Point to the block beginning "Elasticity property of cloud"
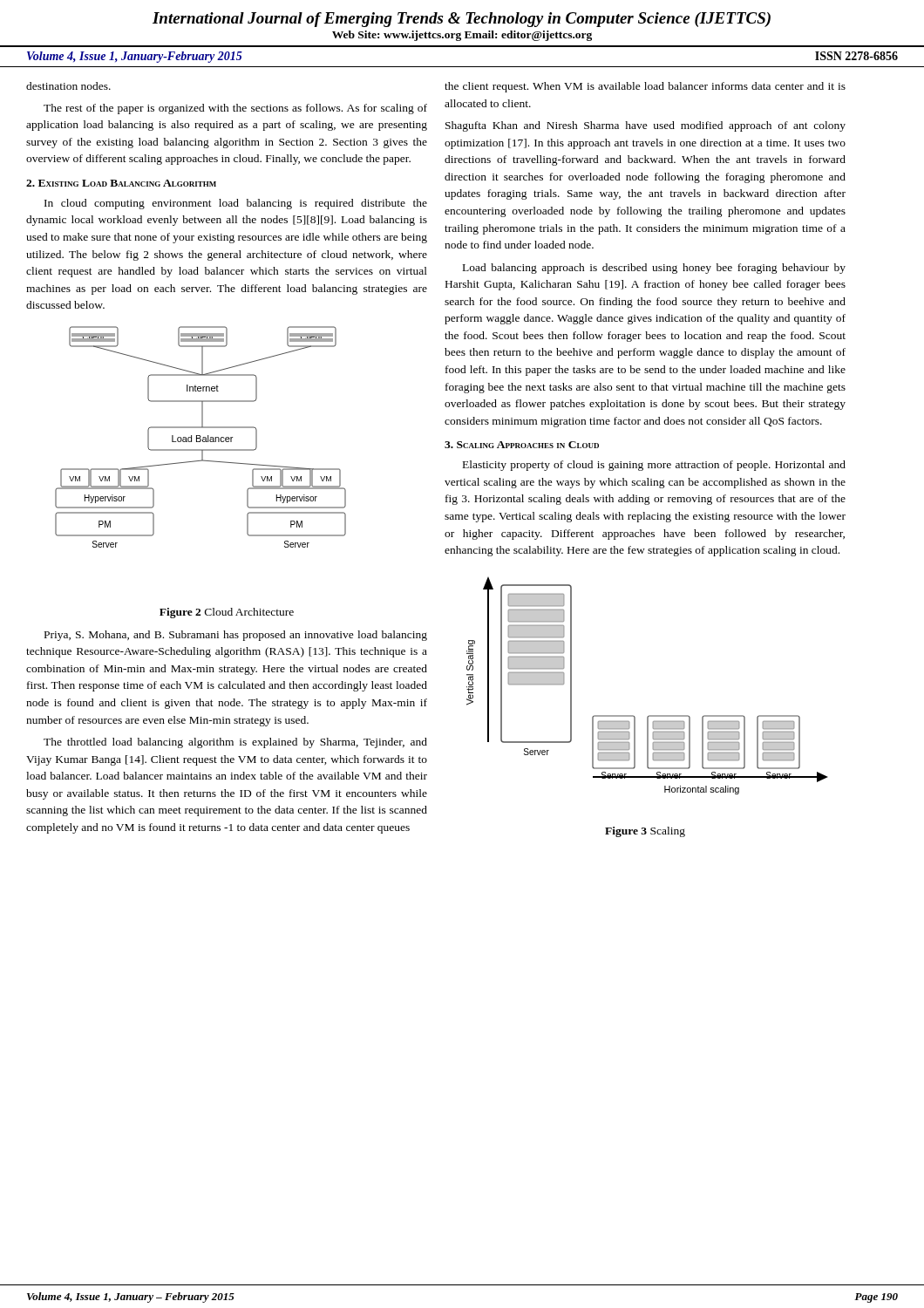924x1308 pixels. coord(645,507)
